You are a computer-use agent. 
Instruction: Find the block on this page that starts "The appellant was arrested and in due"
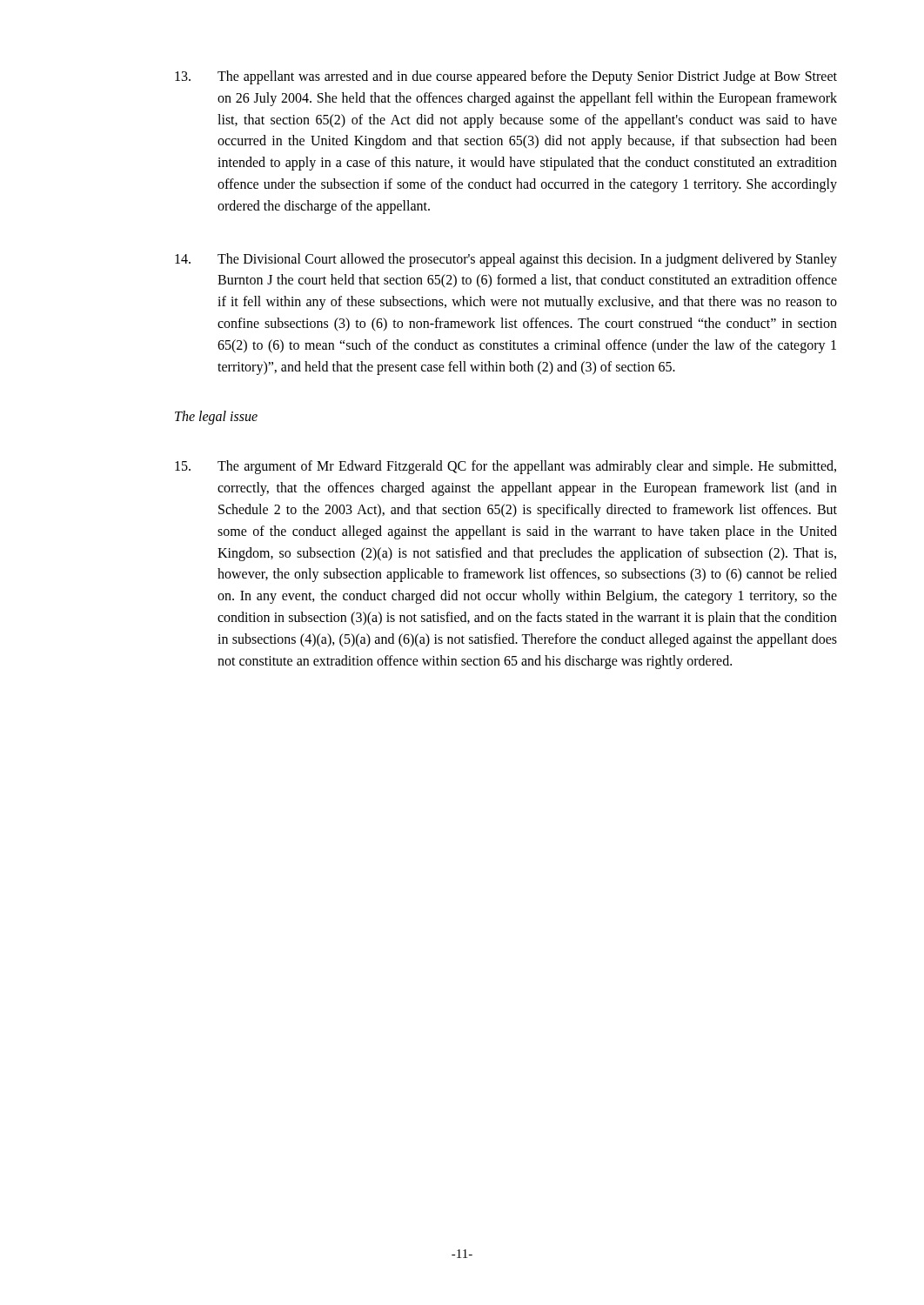pyautogui.click(x=505, y=142)
